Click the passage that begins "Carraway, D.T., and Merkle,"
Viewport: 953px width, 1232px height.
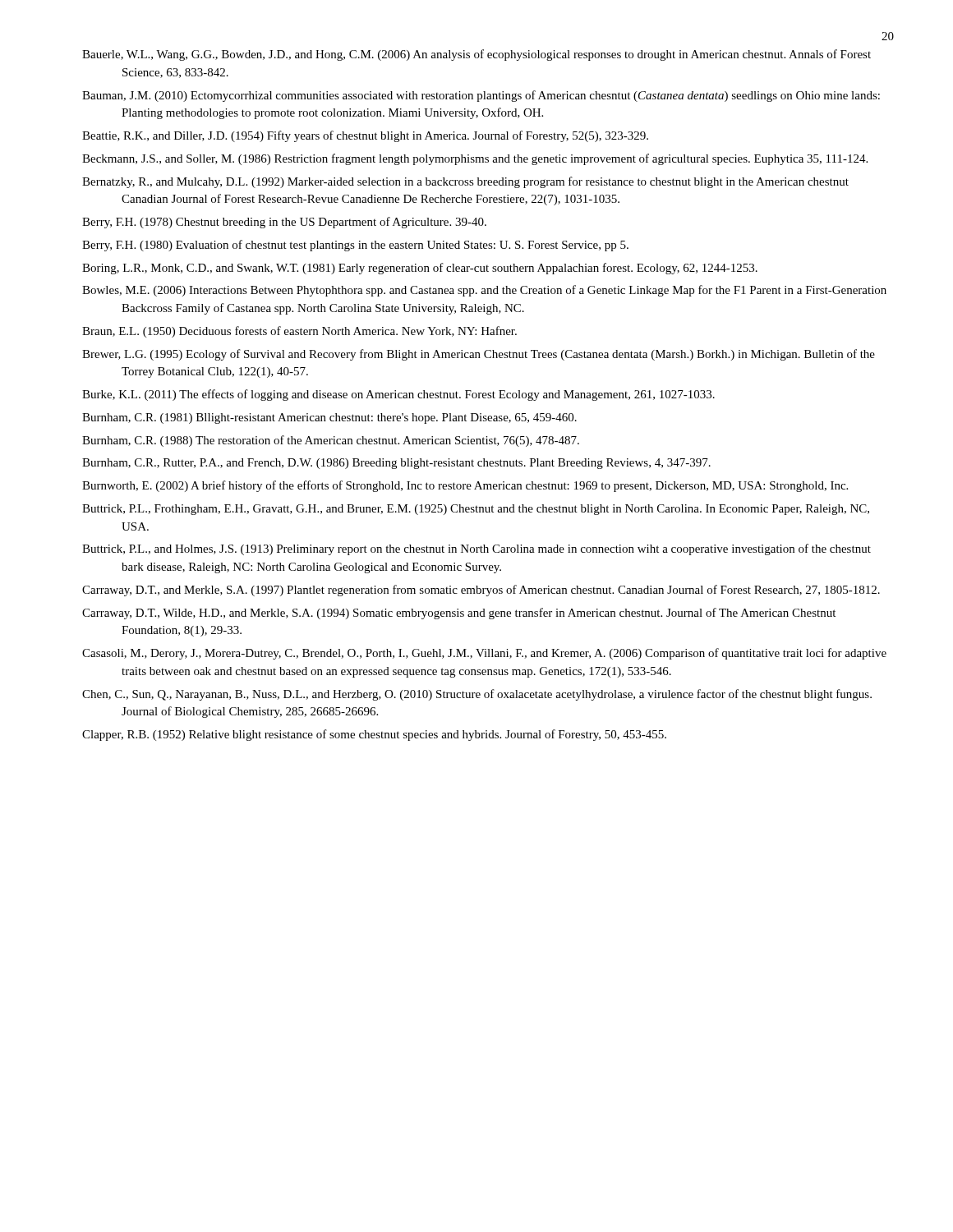point(481,590)
